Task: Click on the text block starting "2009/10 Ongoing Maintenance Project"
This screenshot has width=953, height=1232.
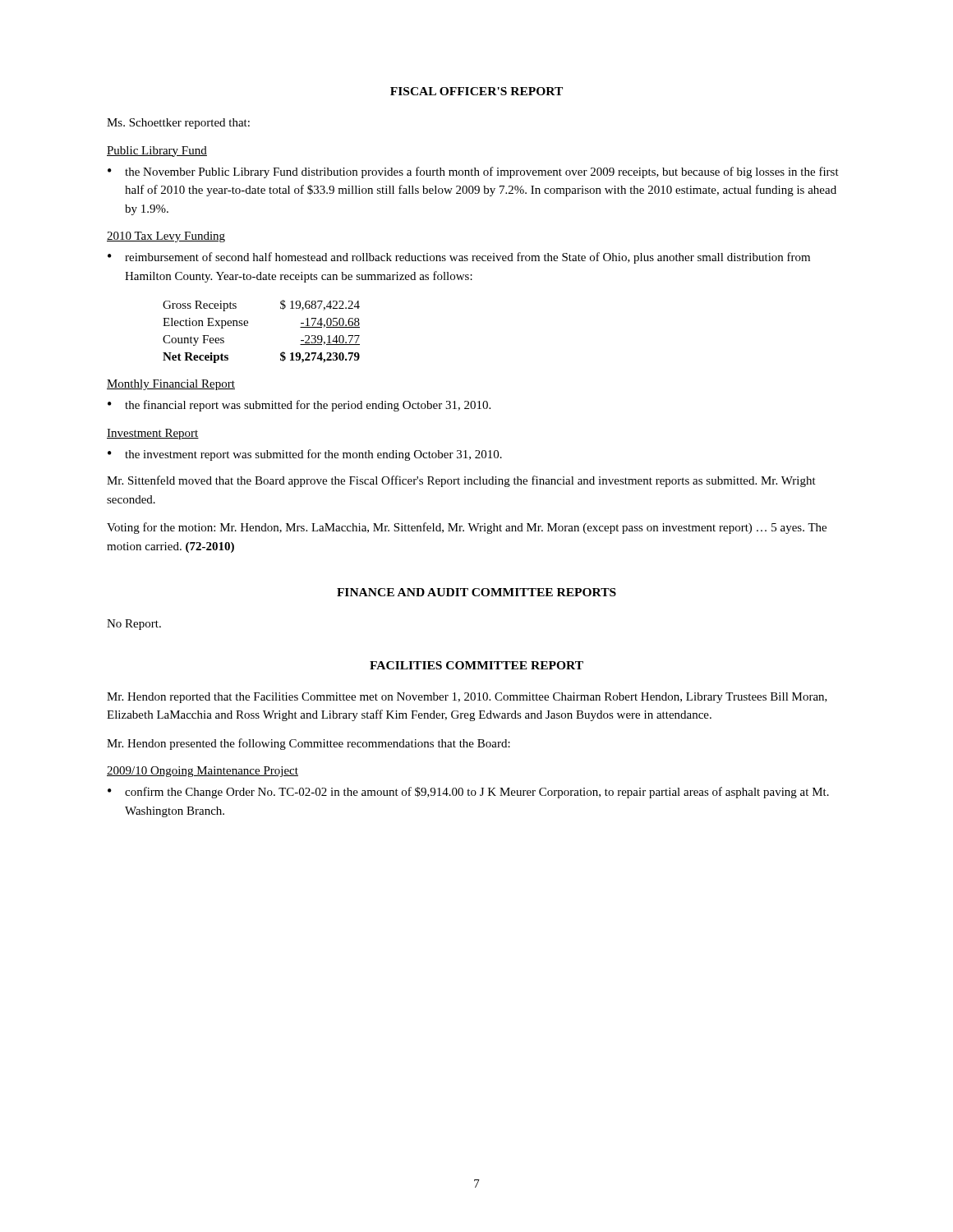Action: 202,770
